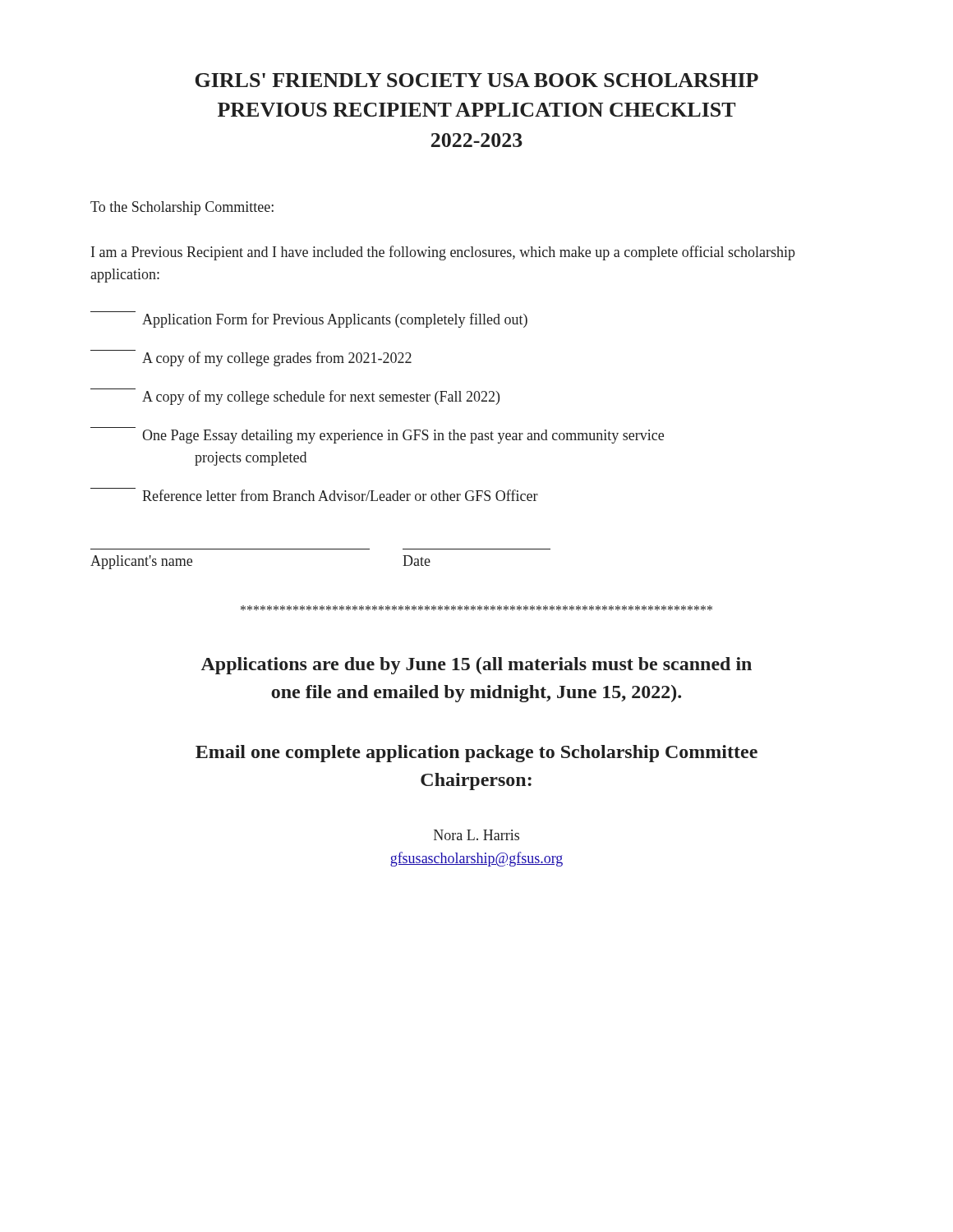Image resolution: width=953 pixels, height=1232 pixels.
Task: Where does it say "Nora L. Harris gfsusascholarship@gfsus.org"?
Action: coord(476,847)
